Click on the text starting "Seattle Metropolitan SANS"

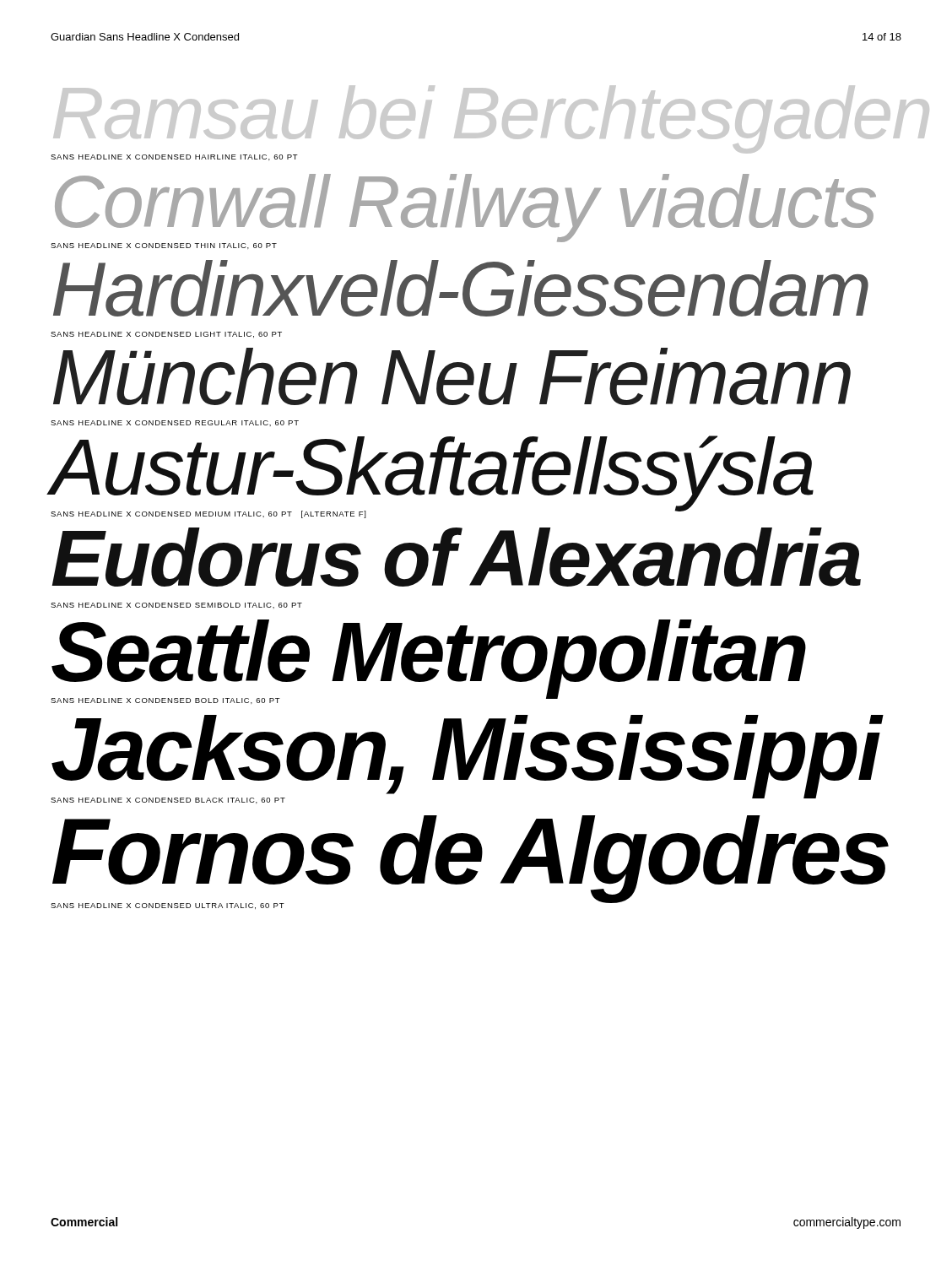(x=476, y=657)
